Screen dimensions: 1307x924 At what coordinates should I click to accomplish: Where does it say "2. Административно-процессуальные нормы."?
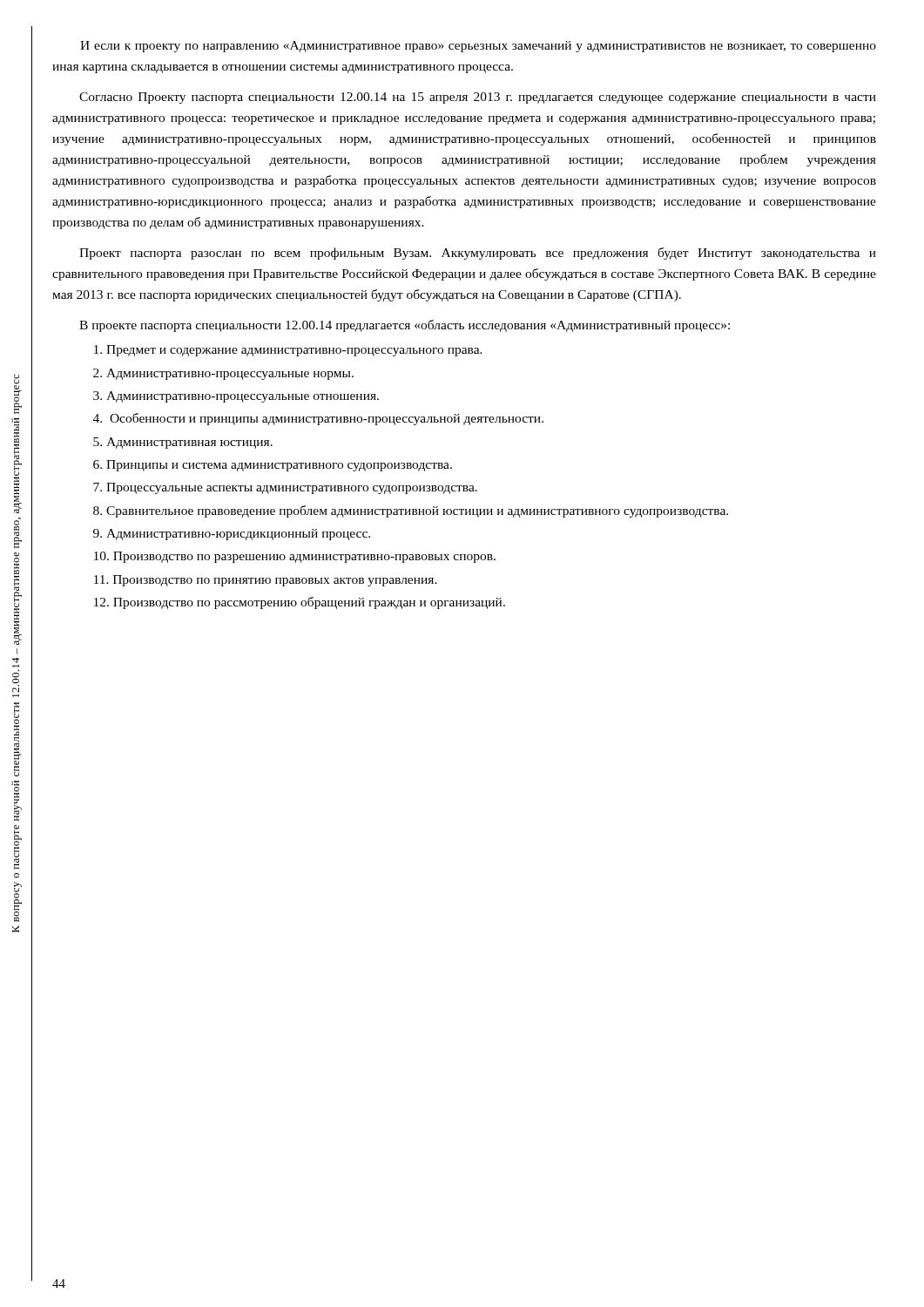(x=224, y=372)
